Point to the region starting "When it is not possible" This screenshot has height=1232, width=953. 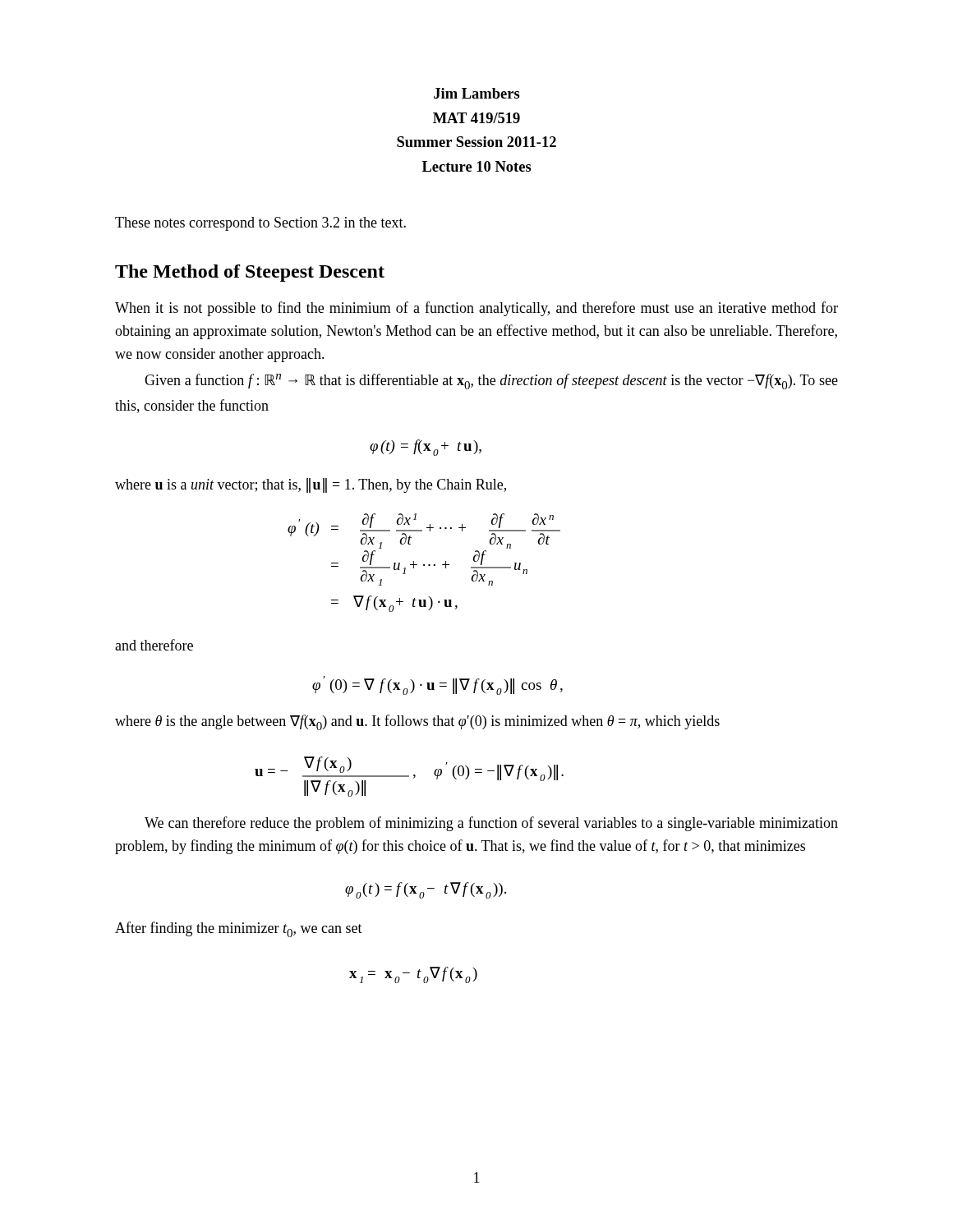[x=476, y=331]
